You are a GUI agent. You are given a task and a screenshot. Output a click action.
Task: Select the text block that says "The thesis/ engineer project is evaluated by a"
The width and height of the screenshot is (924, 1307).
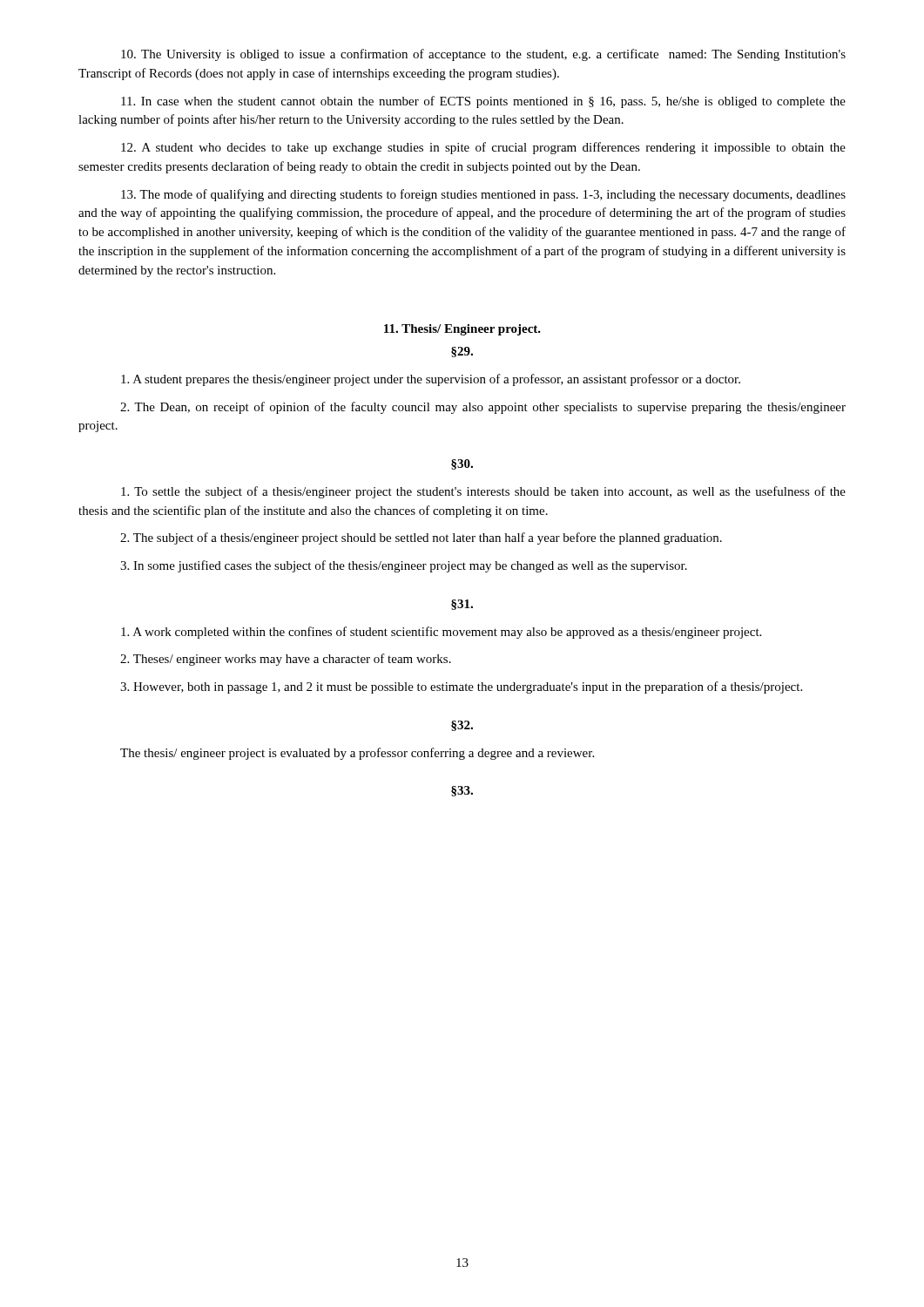(x=462, y=753)
